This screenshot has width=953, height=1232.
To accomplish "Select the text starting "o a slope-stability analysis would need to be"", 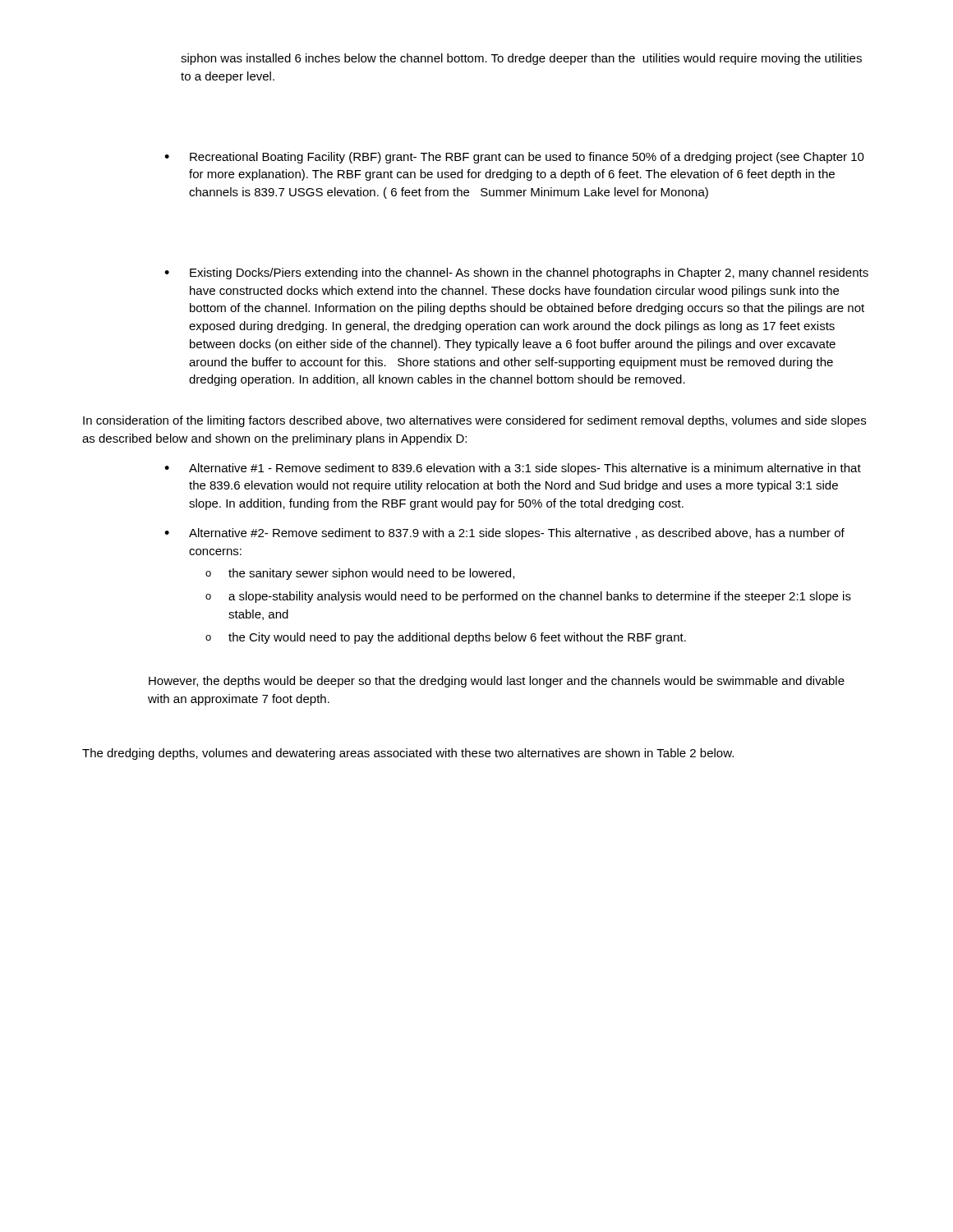I will tap(538, 605).
